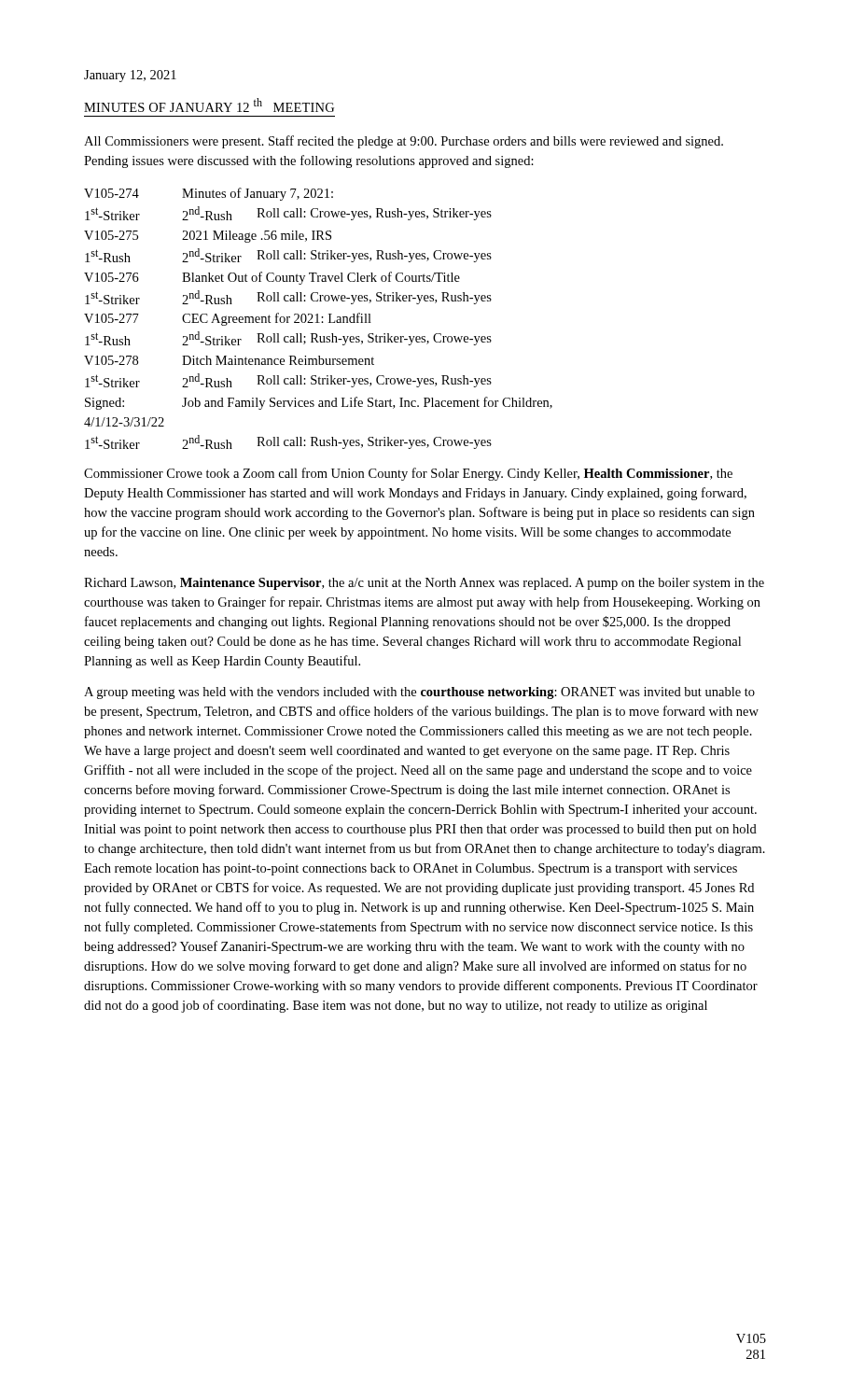Point to the text starting "All Commissioners were present. Staff recited the pledge"

pyautogui.click(x=404, y=151)
